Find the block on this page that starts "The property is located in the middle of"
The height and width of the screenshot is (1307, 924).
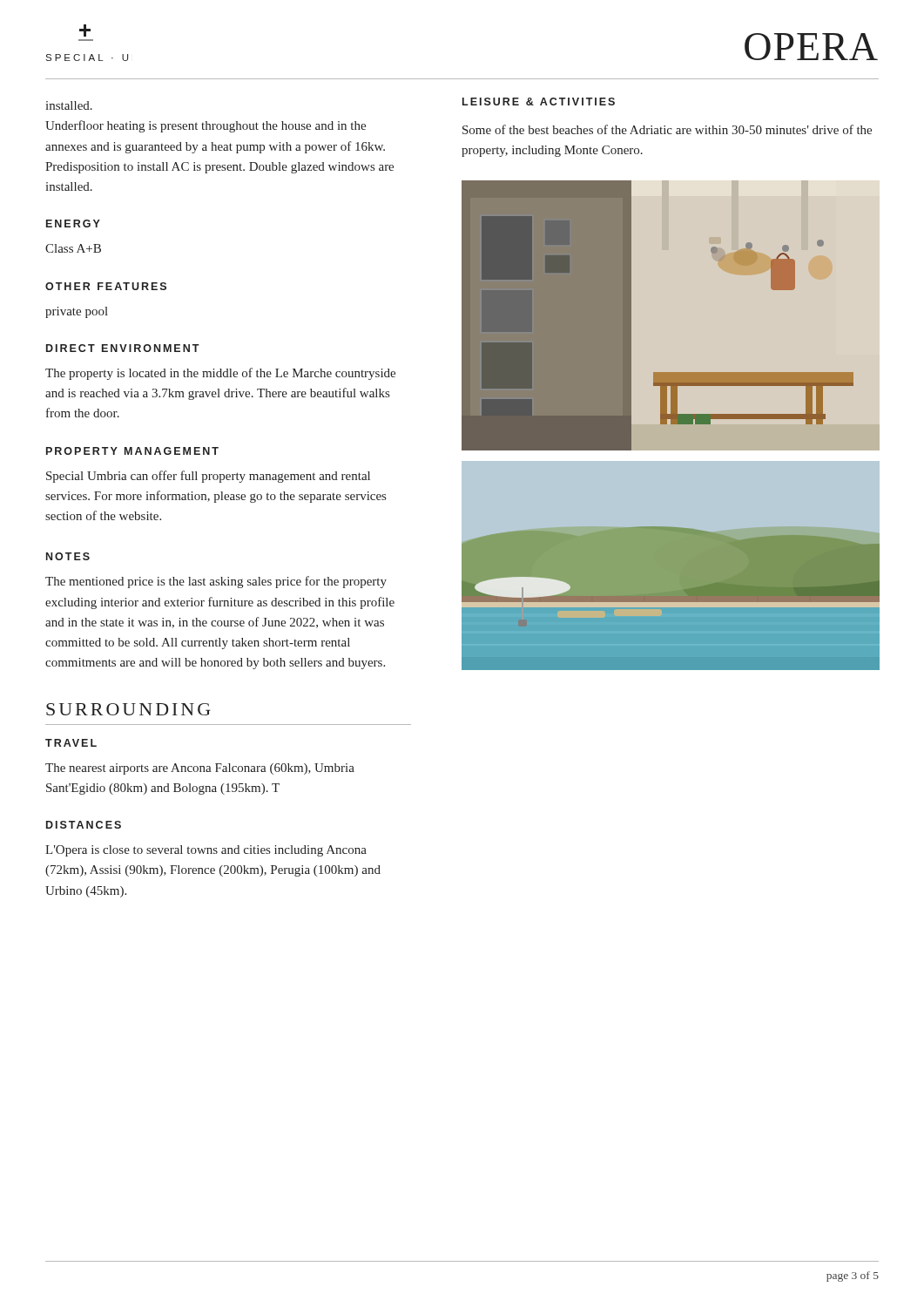click(221, 393)
